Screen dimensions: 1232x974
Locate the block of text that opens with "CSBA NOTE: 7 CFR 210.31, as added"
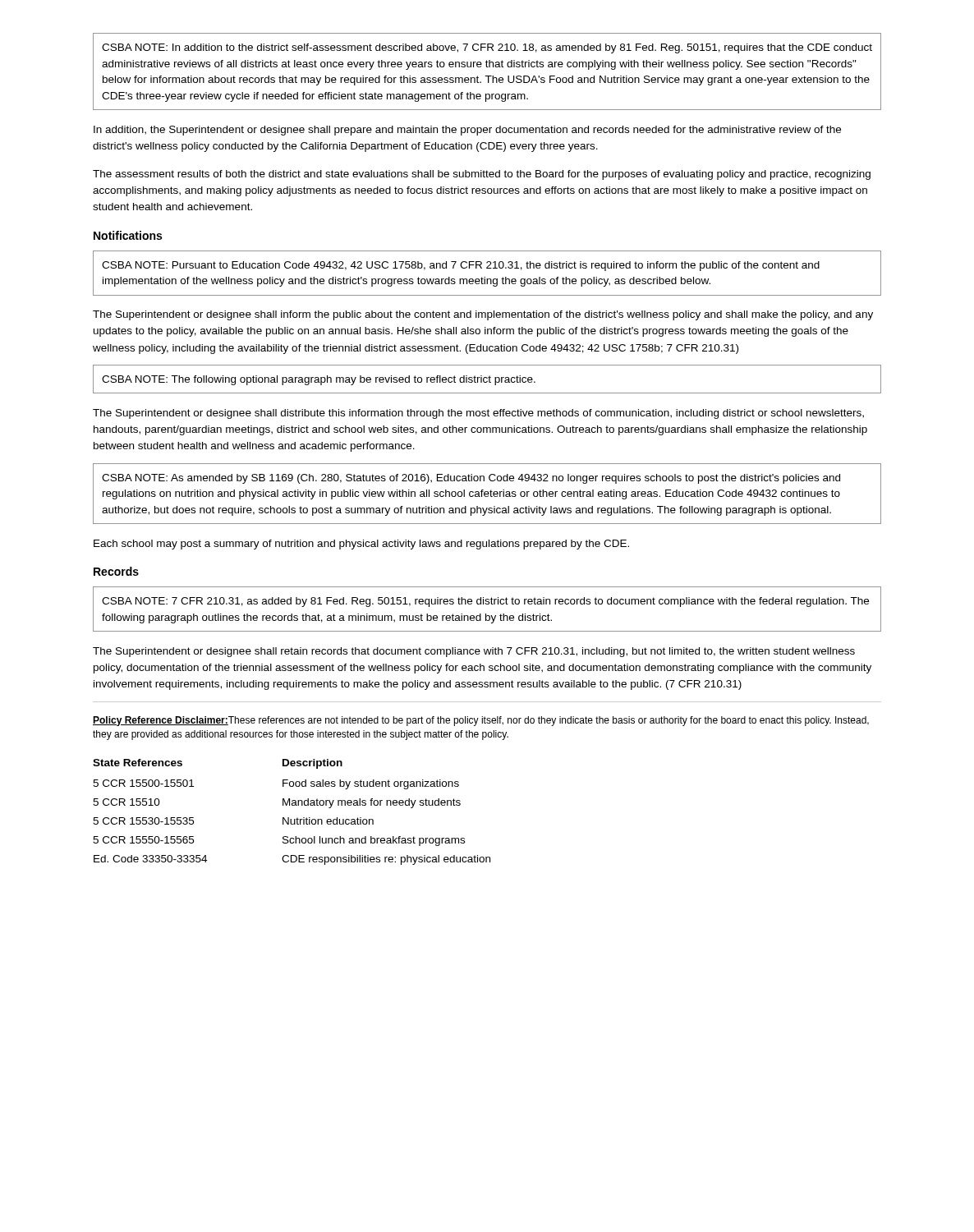[487, 609]
